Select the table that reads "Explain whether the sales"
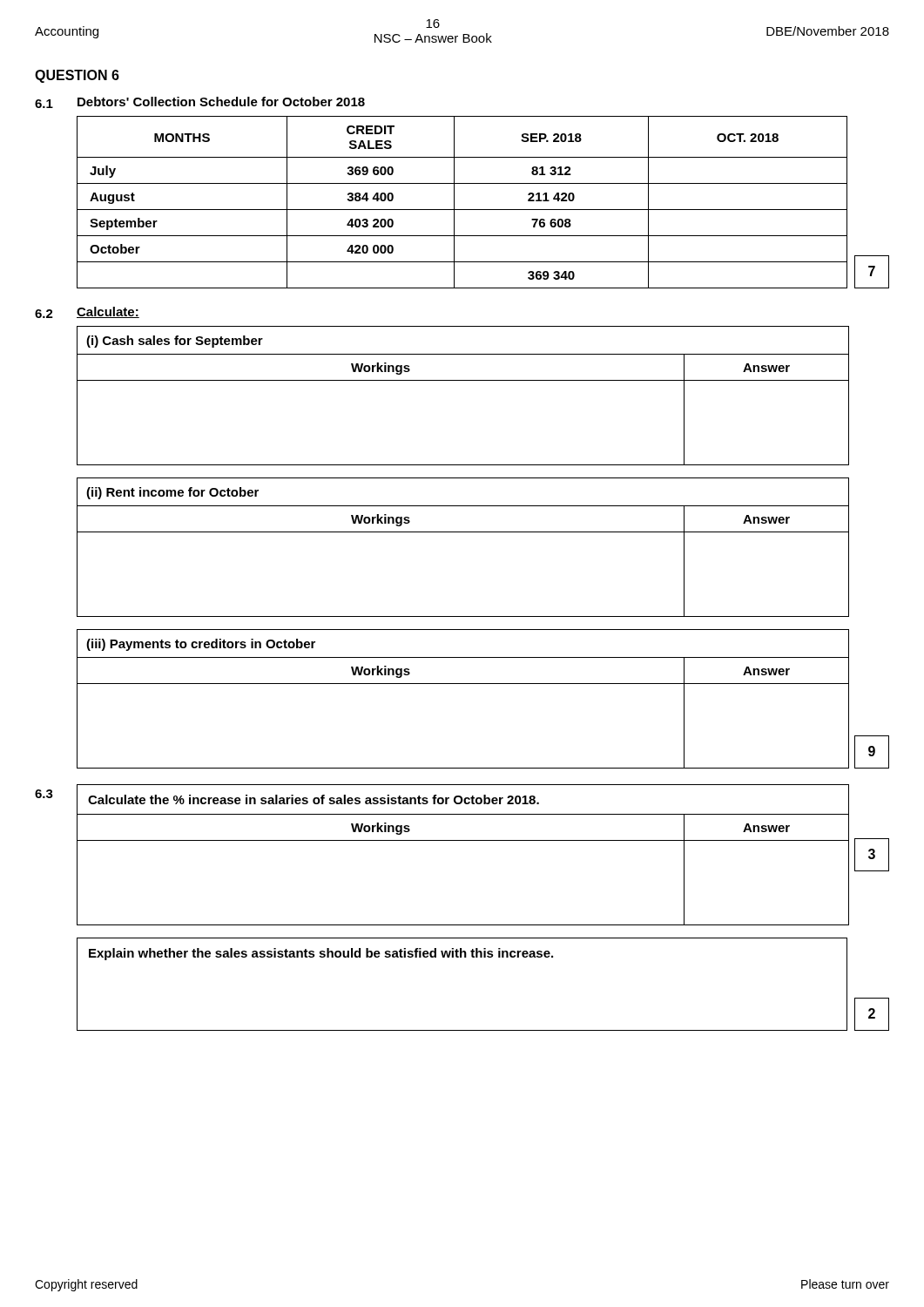The height and width of the screenshot is (1307, 924). [462, 984]
